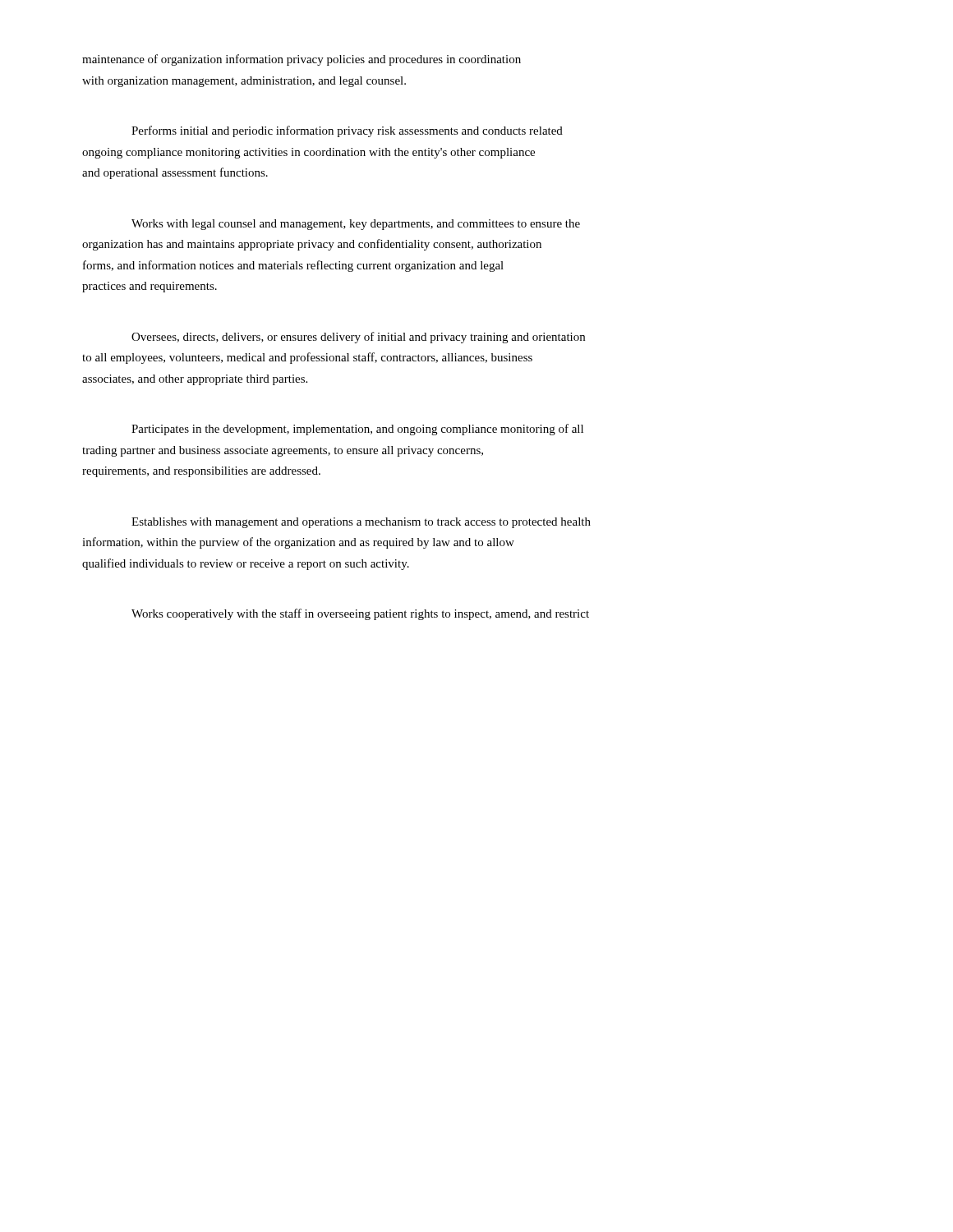Viewport: 953px width, 1232px height.
Task: Locate the region starting "Performs initial and periodic information privacy"
Action: click(464, 152)
